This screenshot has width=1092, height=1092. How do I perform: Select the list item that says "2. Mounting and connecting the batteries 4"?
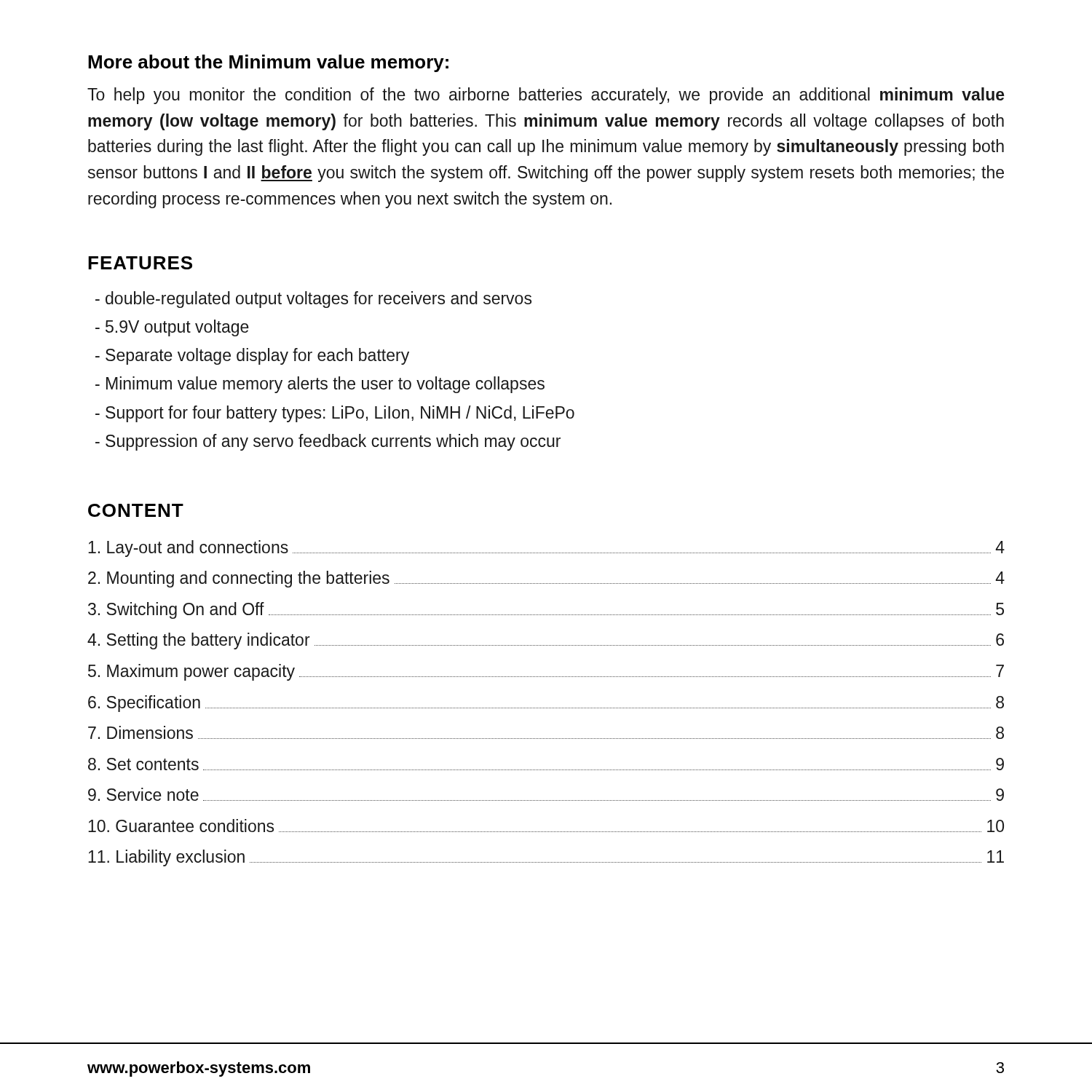click(x=546, y=578)
